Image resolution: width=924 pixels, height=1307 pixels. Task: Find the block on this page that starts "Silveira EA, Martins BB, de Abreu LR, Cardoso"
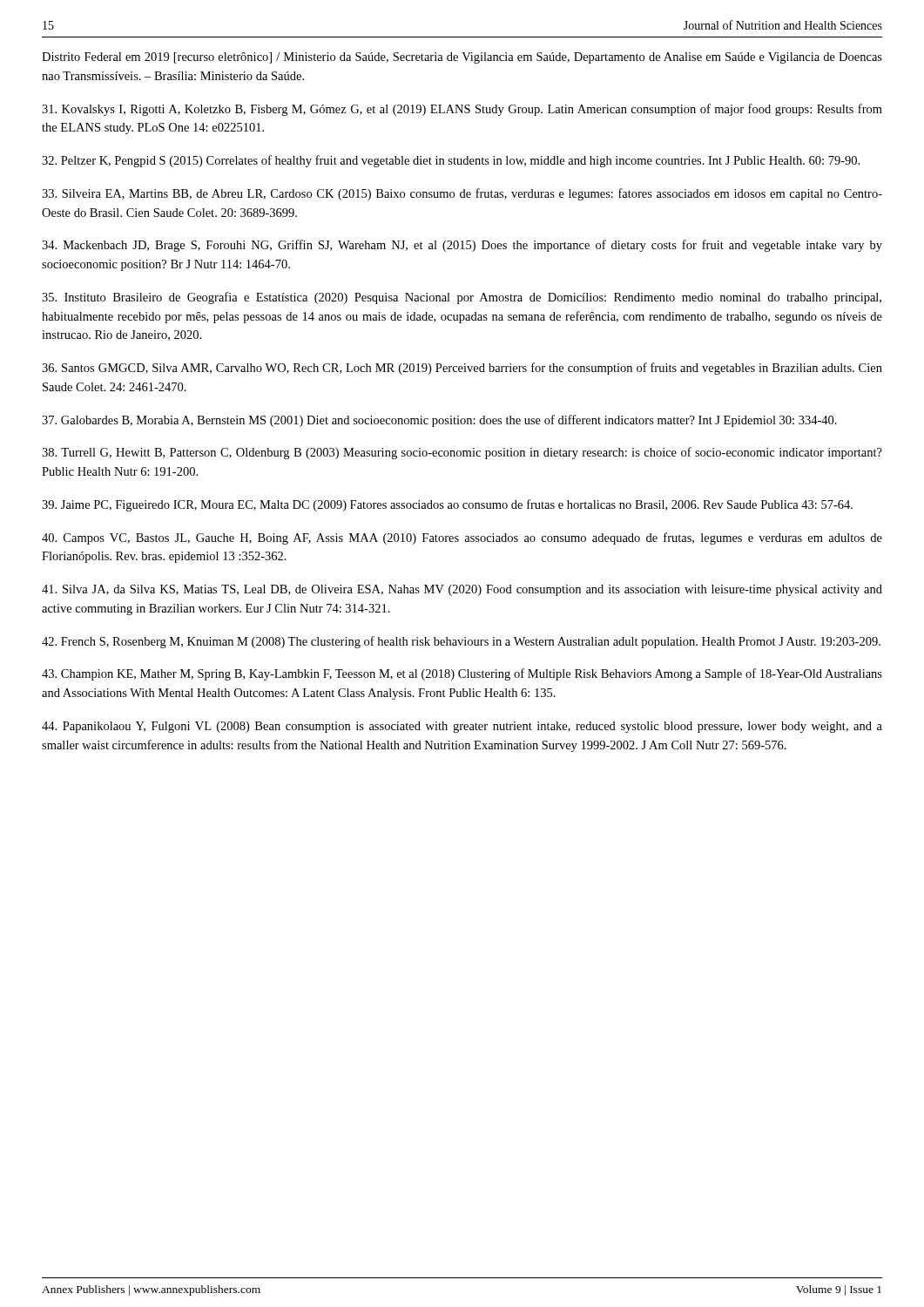coord(462,203)
